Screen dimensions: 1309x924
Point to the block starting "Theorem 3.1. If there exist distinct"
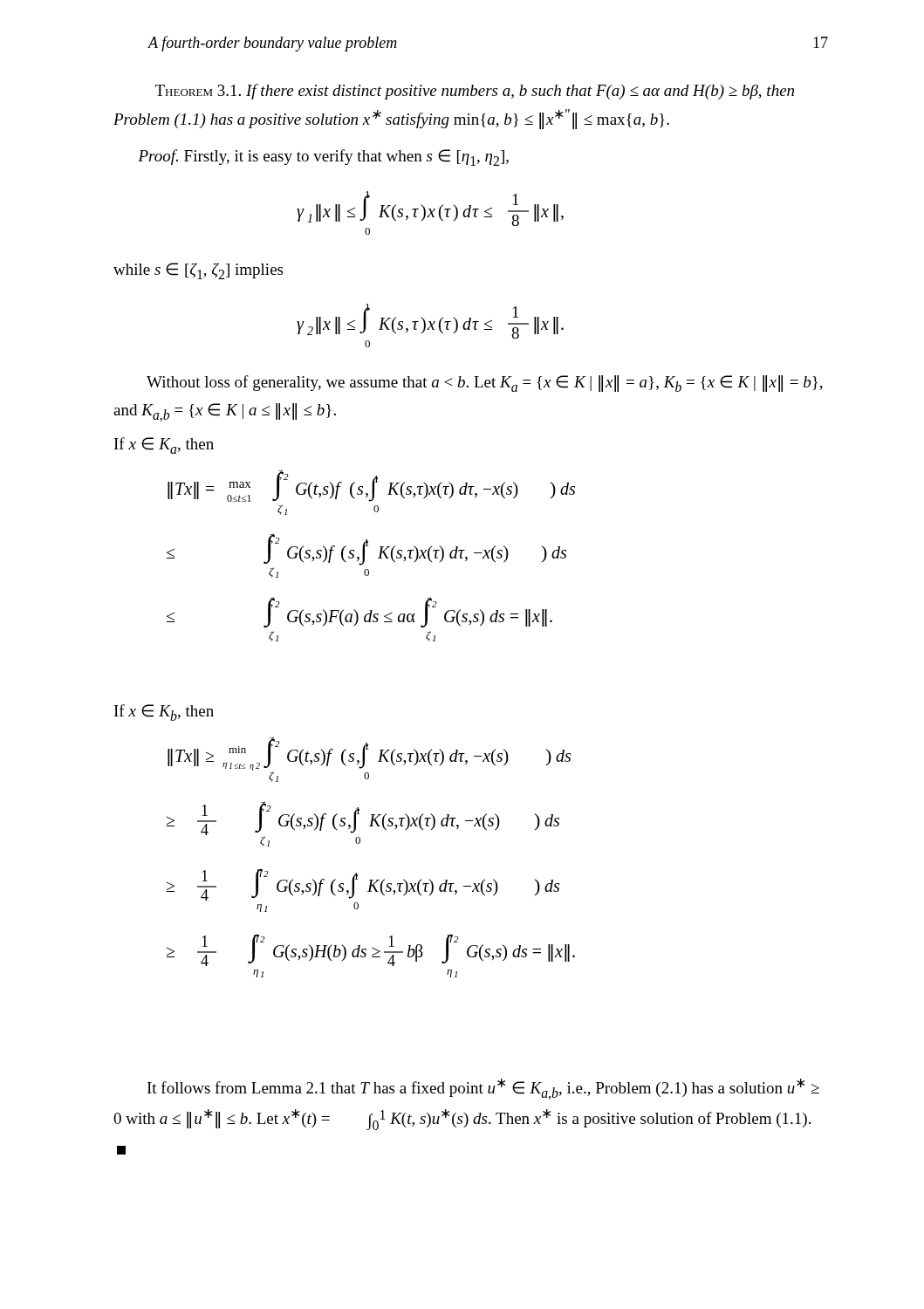click(454, 105)
